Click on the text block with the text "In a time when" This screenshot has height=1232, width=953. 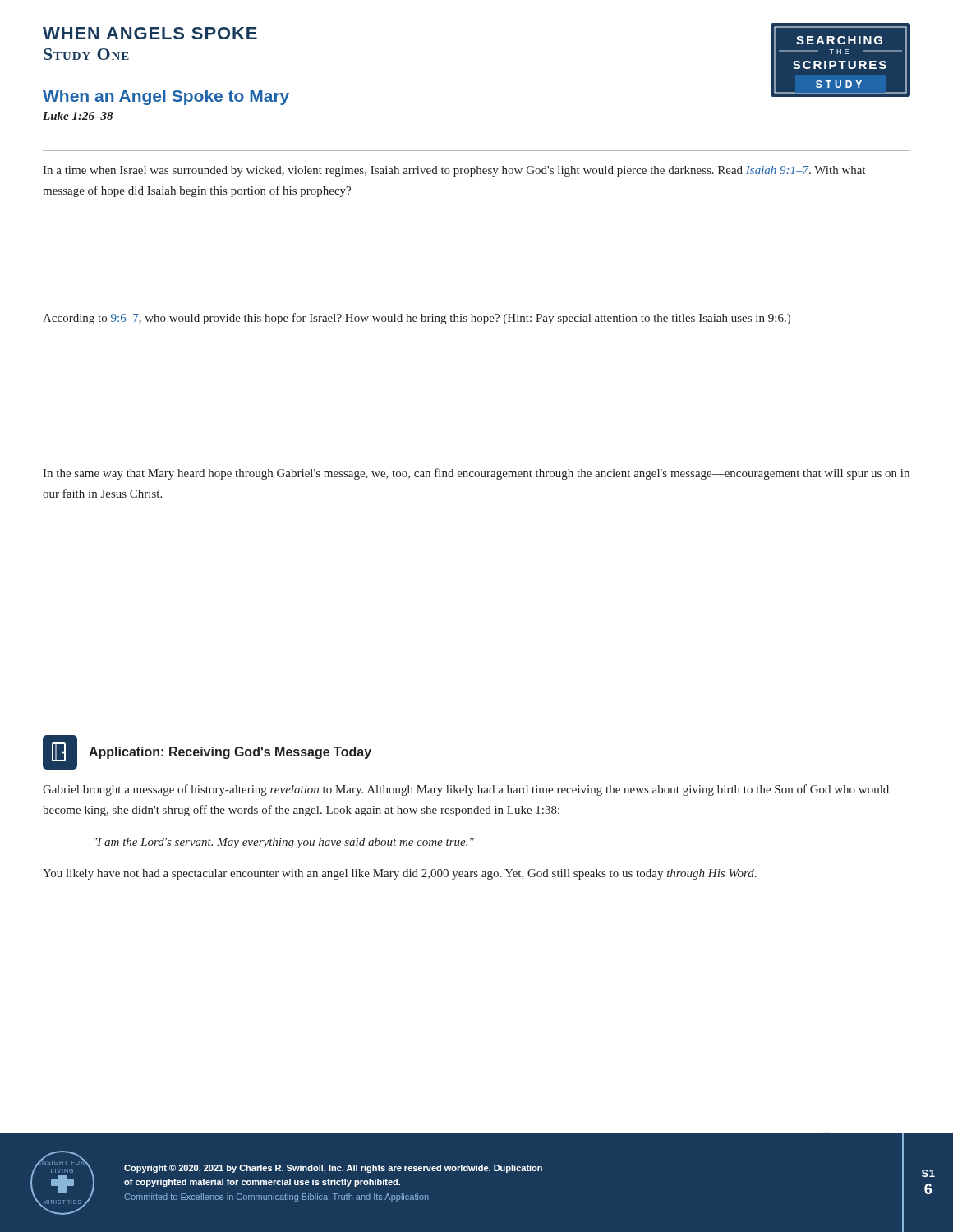pos(454,180)
